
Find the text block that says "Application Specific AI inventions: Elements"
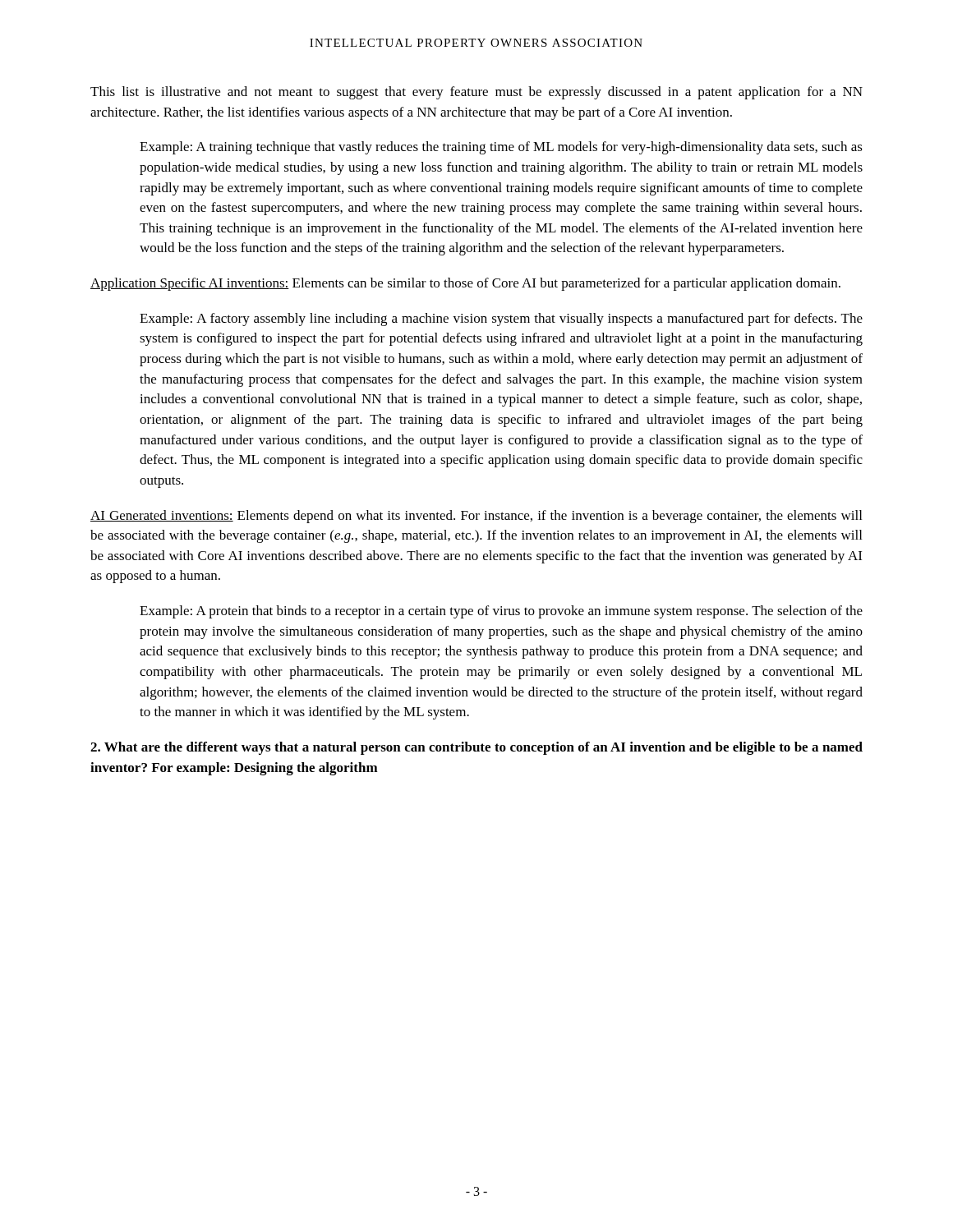(x=466, y=283)
